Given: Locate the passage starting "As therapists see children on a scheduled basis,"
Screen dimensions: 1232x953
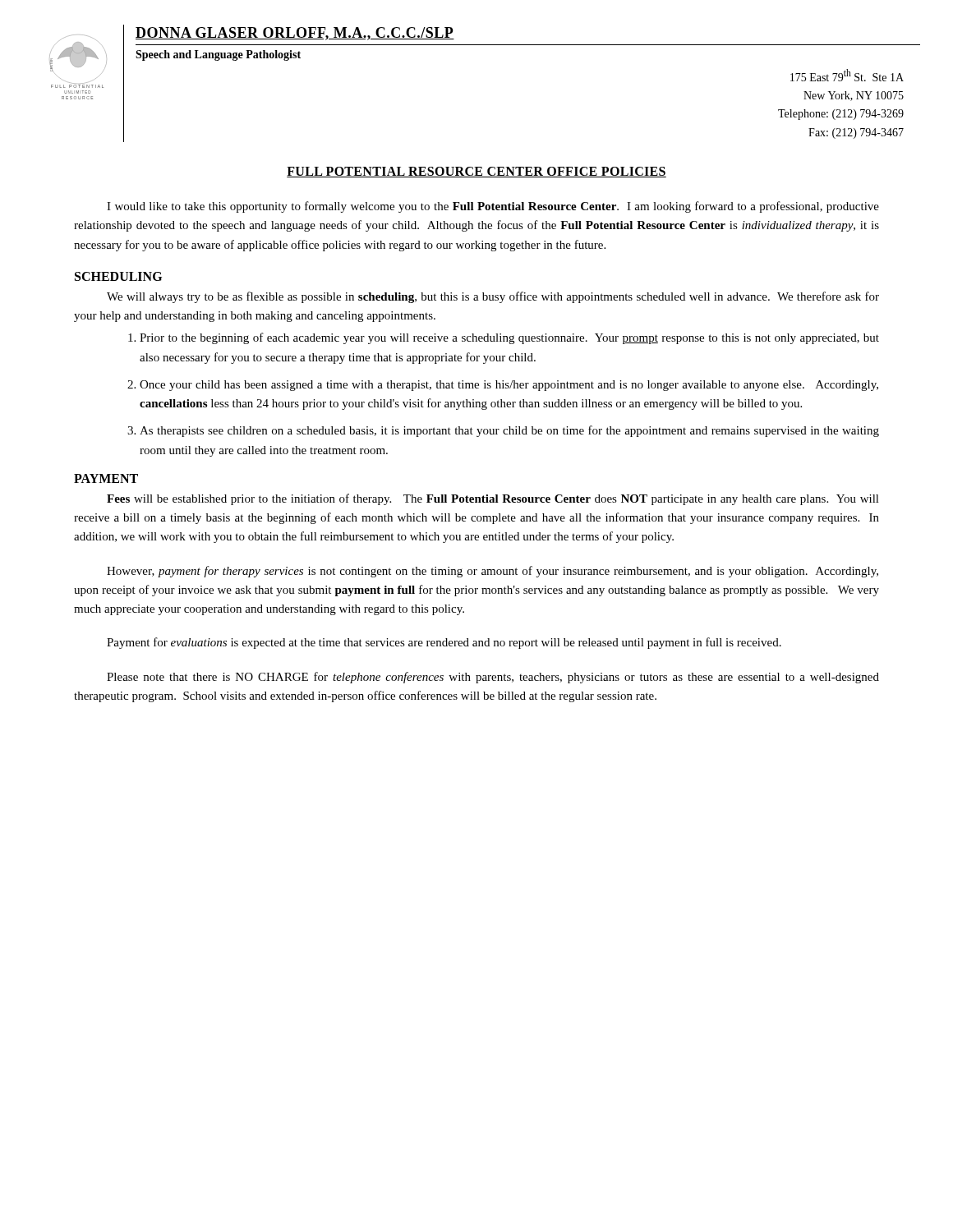Looking at the screenshot, I should point(509,440).
